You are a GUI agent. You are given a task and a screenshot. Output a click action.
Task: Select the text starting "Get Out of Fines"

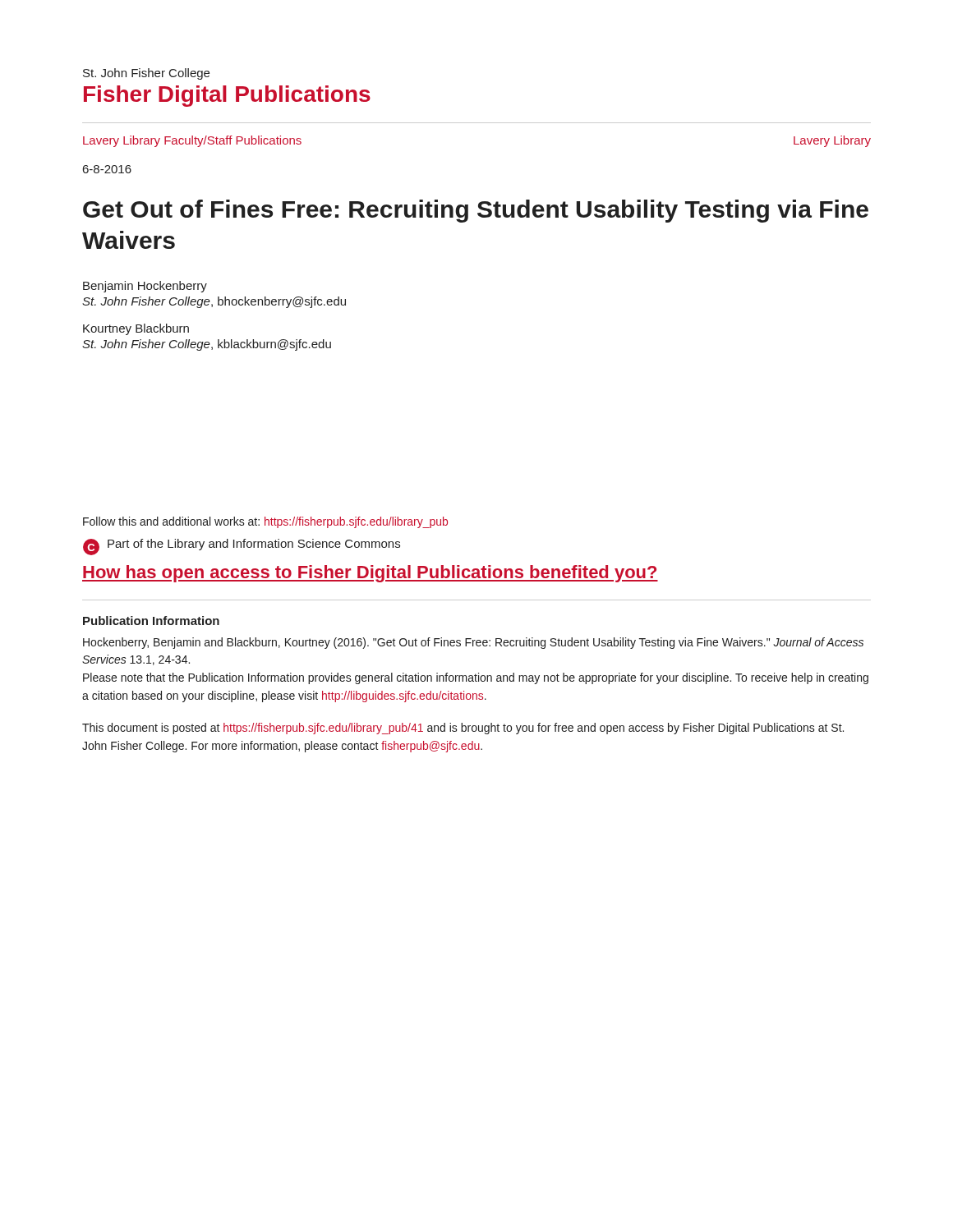476,224
